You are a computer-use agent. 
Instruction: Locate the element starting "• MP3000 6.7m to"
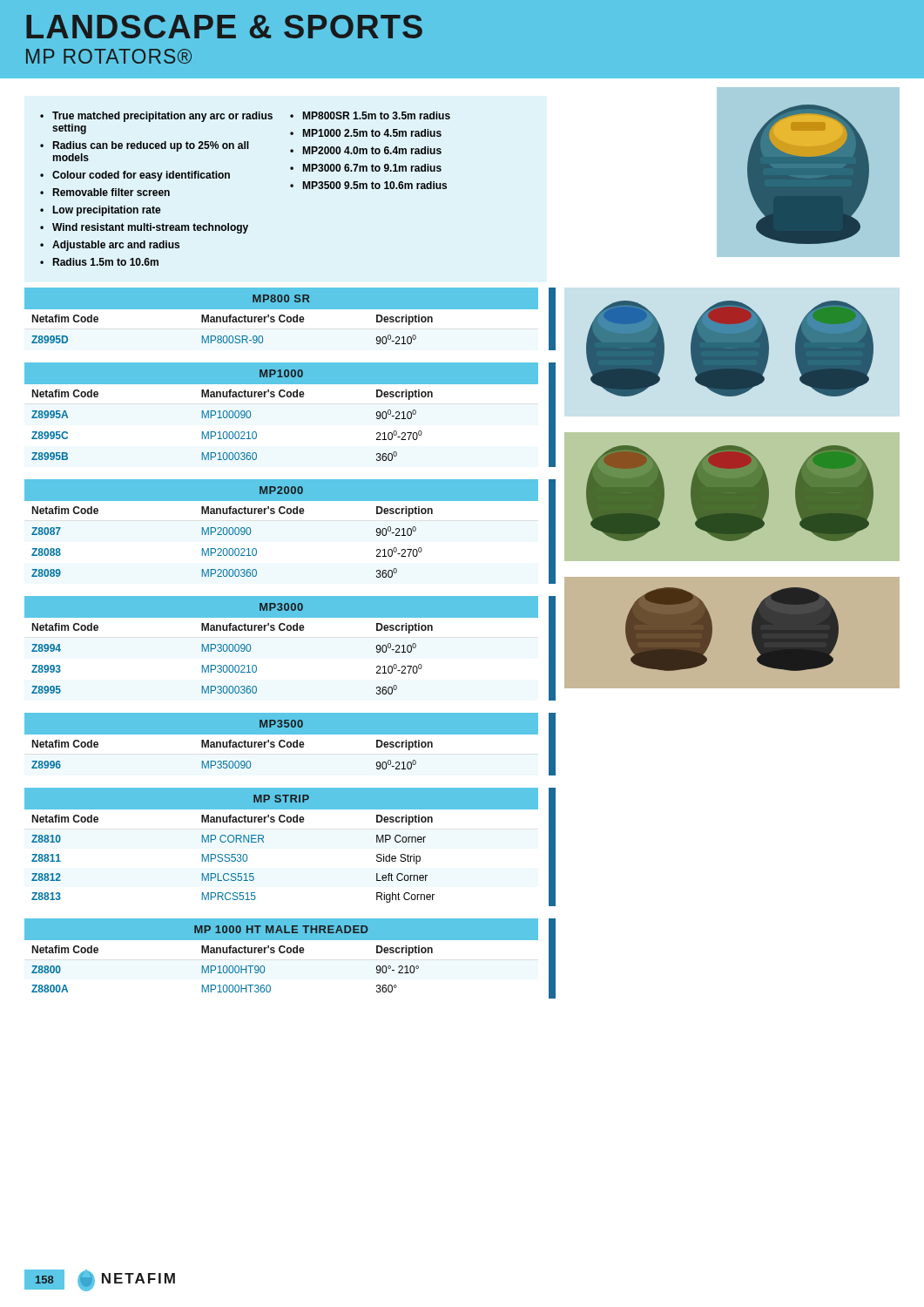point(366,168)
